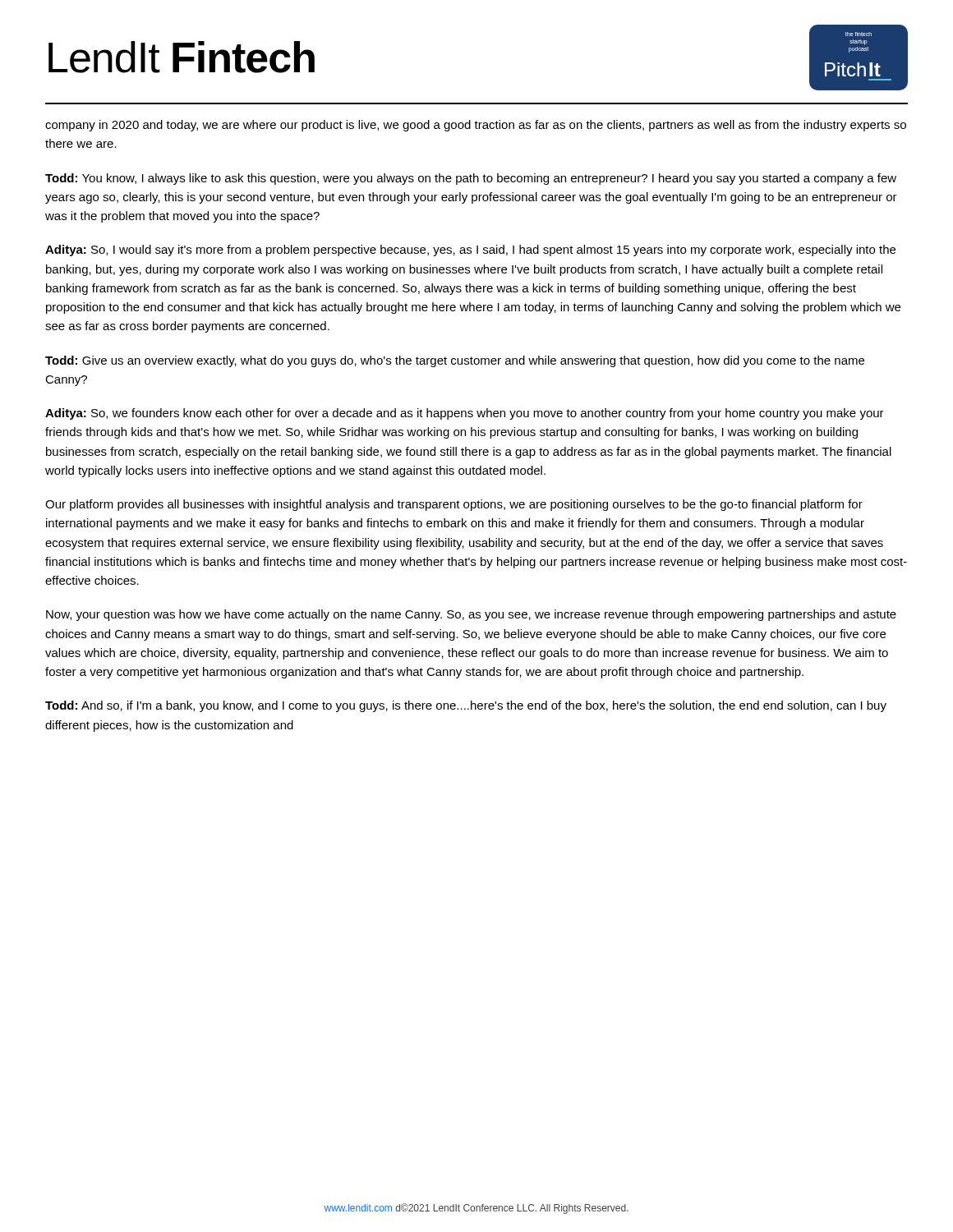Select the element starting "company in 2020 and today, we are where"
953x1232 pixels.
point(476,134)
